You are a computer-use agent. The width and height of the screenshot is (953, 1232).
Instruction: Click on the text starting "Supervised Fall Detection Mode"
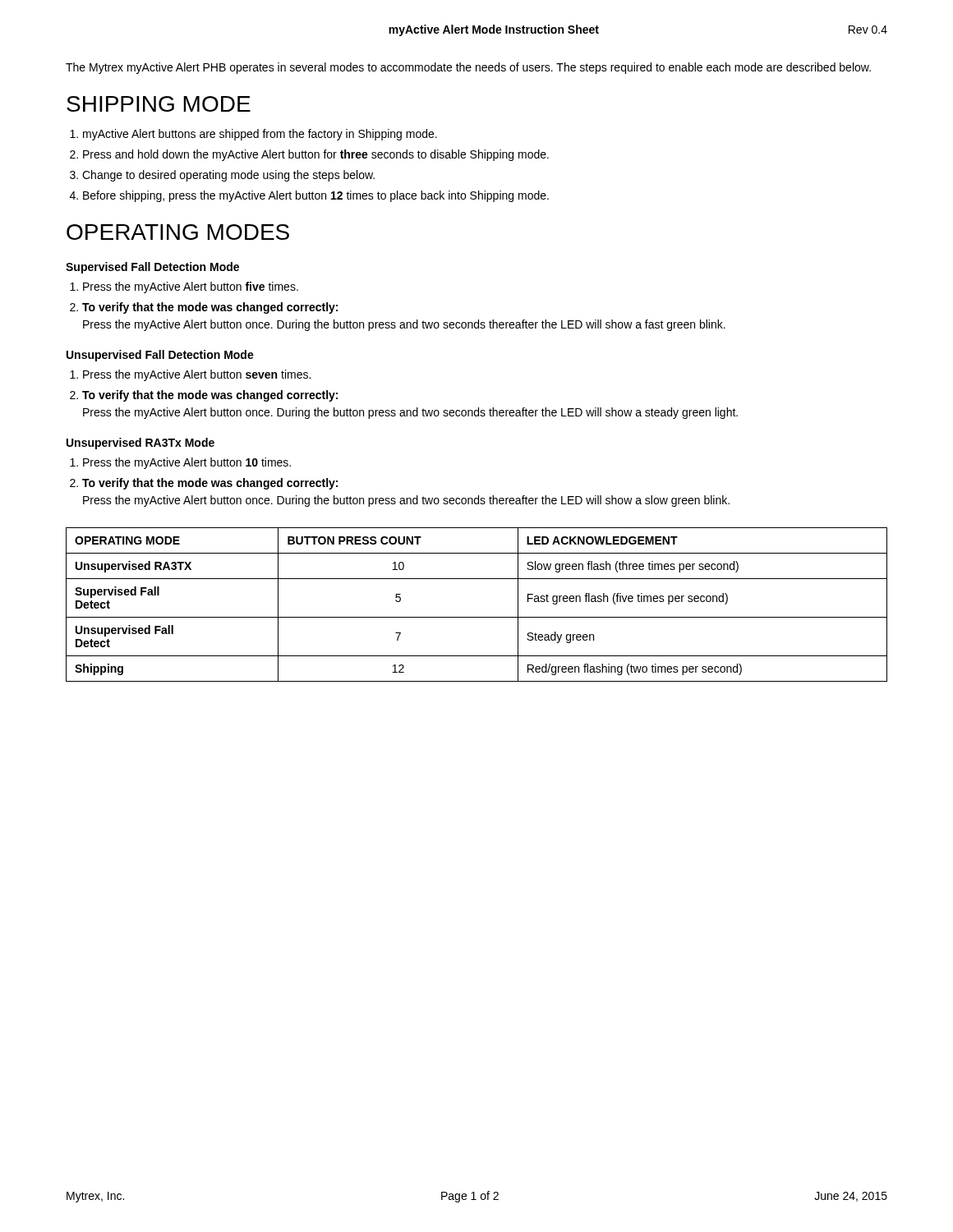pos(153,267)
